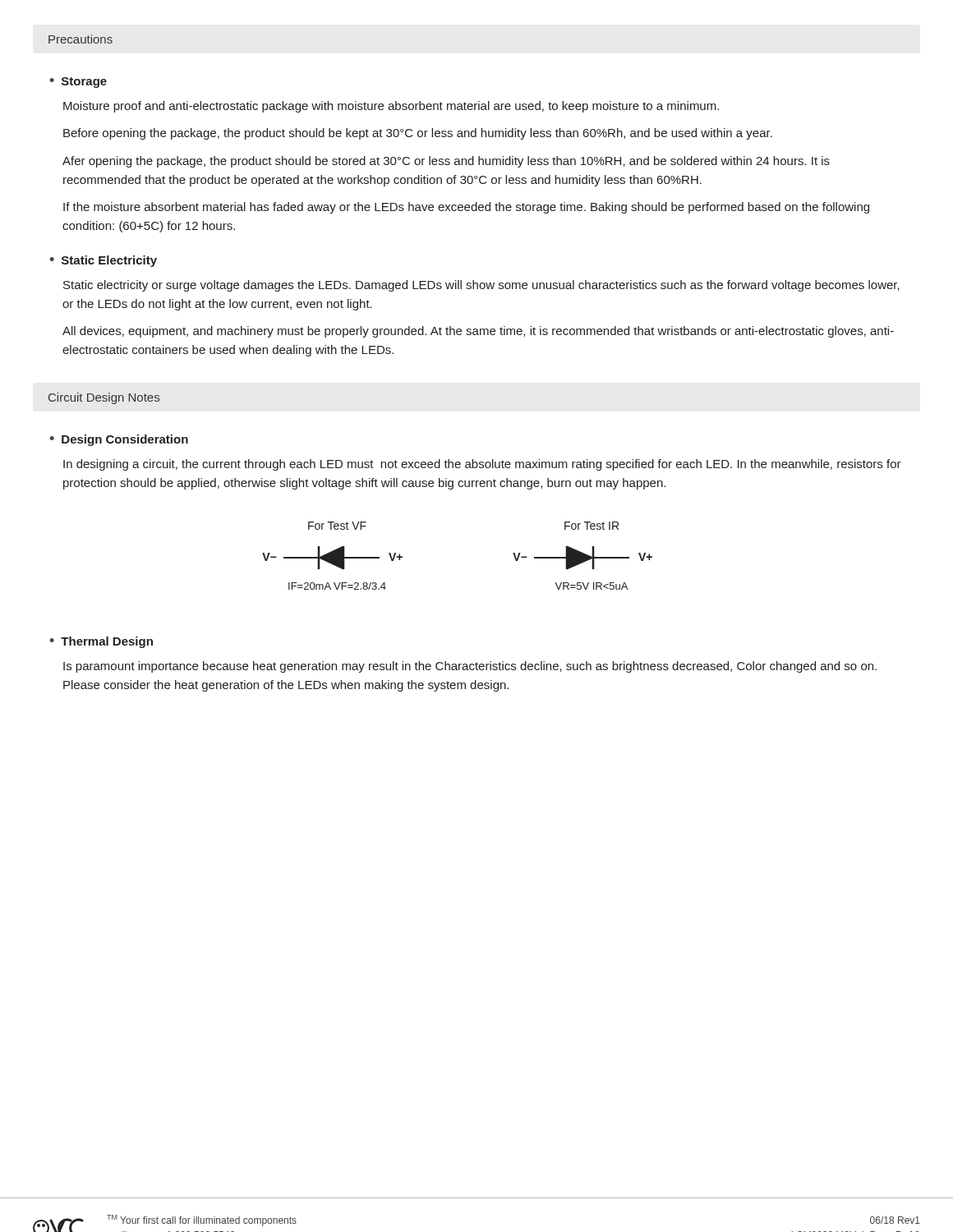Select the list item that says "• Thermal Design"
953x1232 pixels.
click(x=101, y=641)
